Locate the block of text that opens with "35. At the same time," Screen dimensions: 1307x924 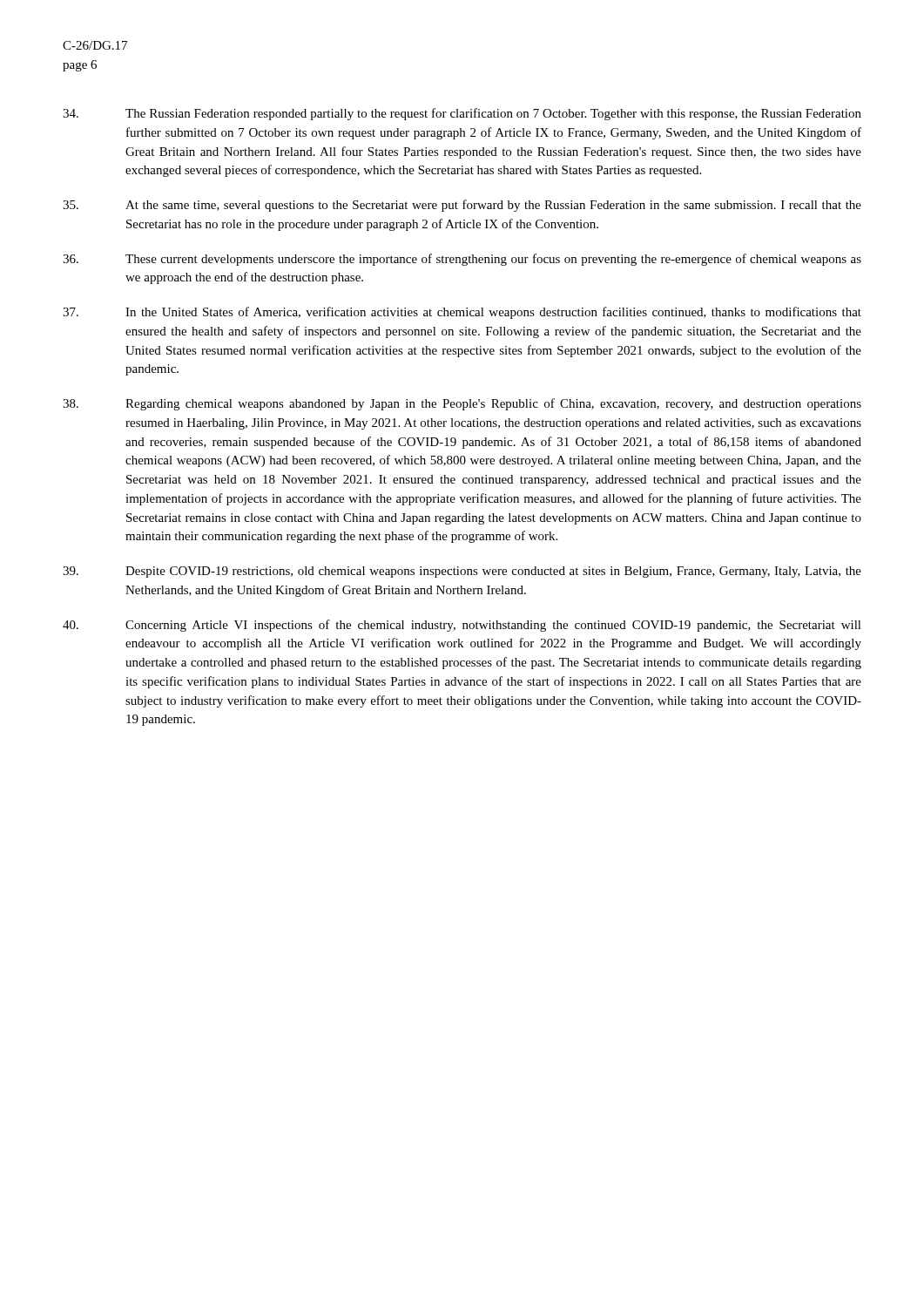(x=462, y=215)
